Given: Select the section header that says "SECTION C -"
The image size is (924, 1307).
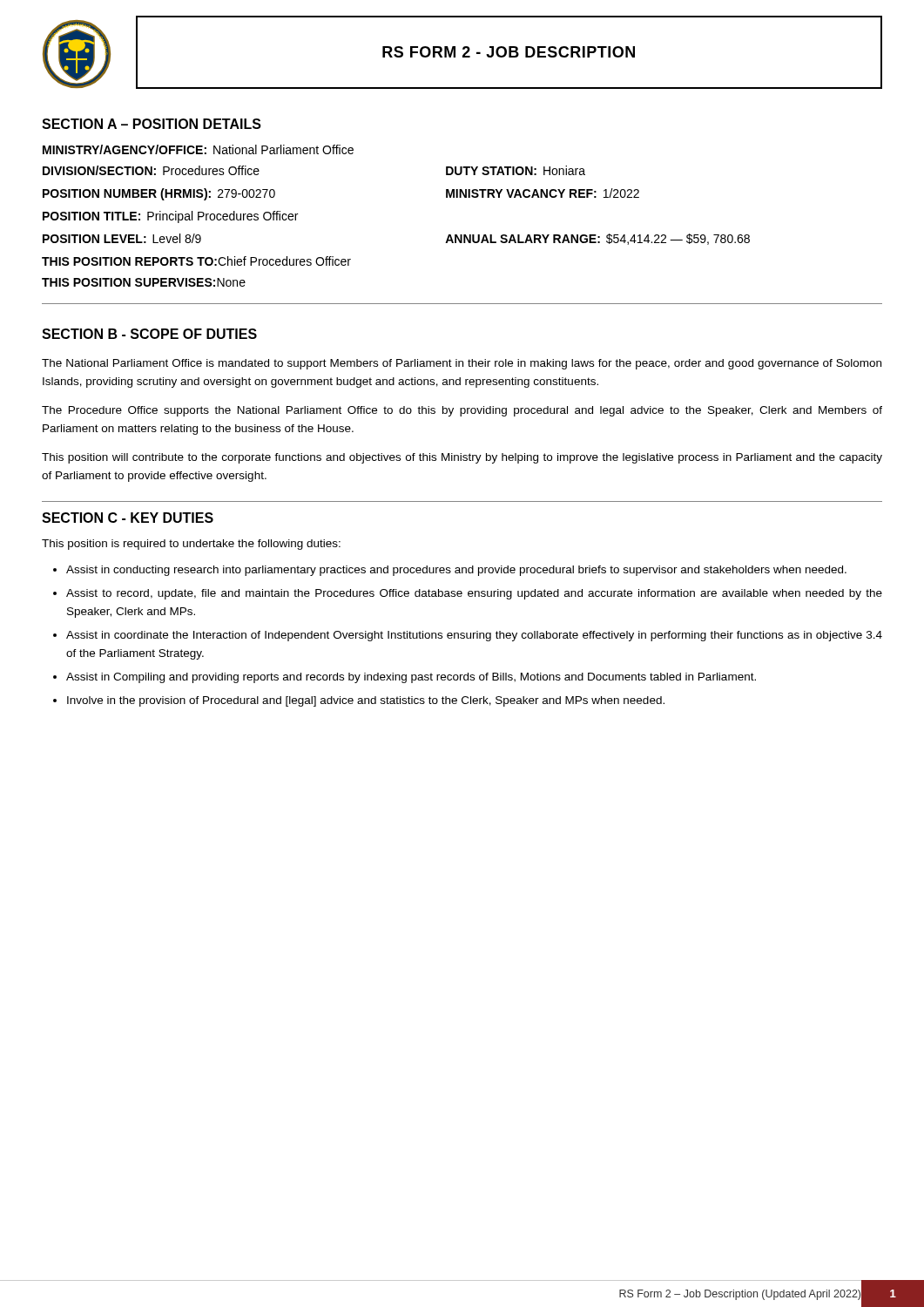Looking at the screenshot, I should click(x=128, y=518).
